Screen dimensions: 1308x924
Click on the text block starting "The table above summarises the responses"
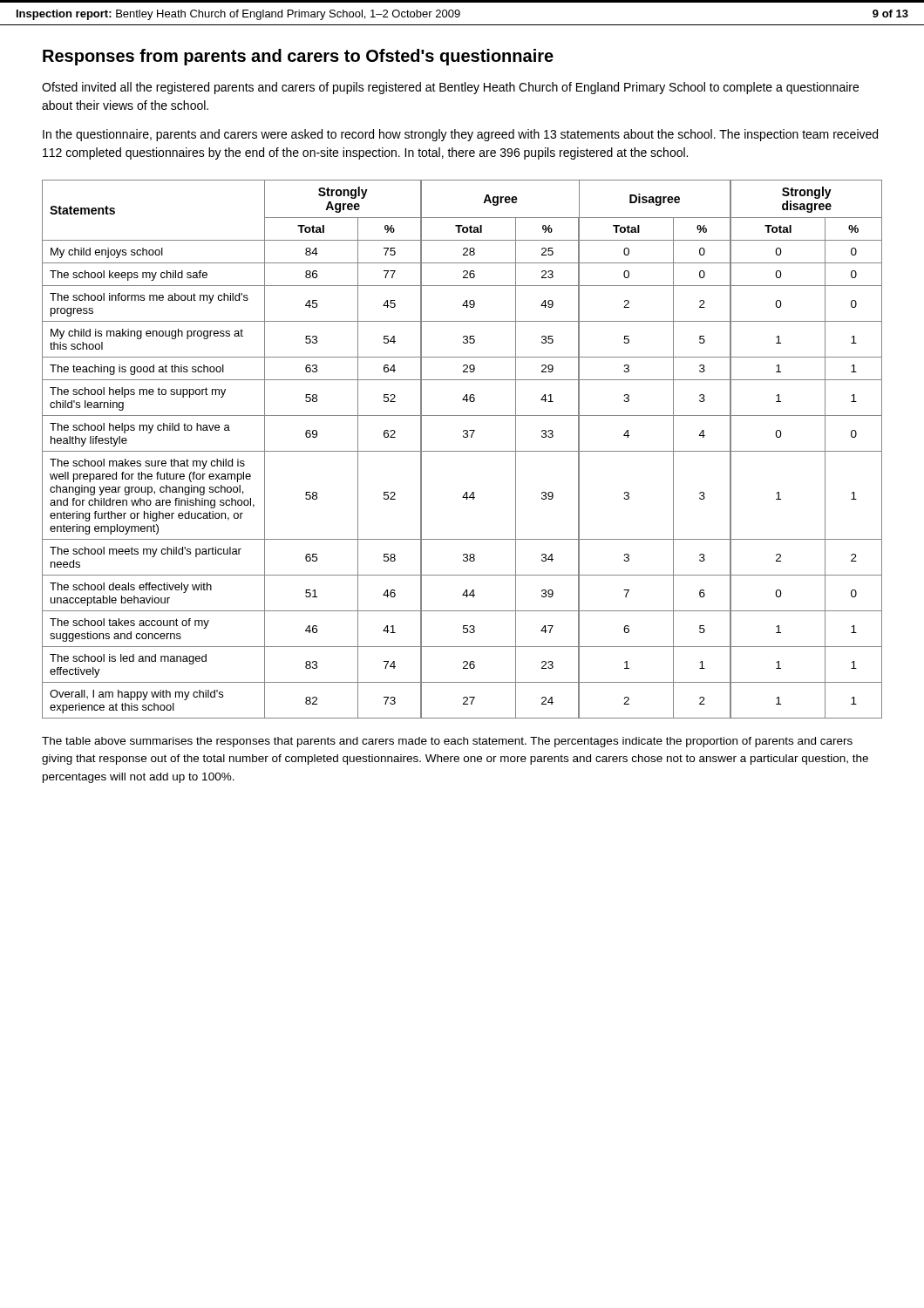pyautogui.click(x=455, y=758)
